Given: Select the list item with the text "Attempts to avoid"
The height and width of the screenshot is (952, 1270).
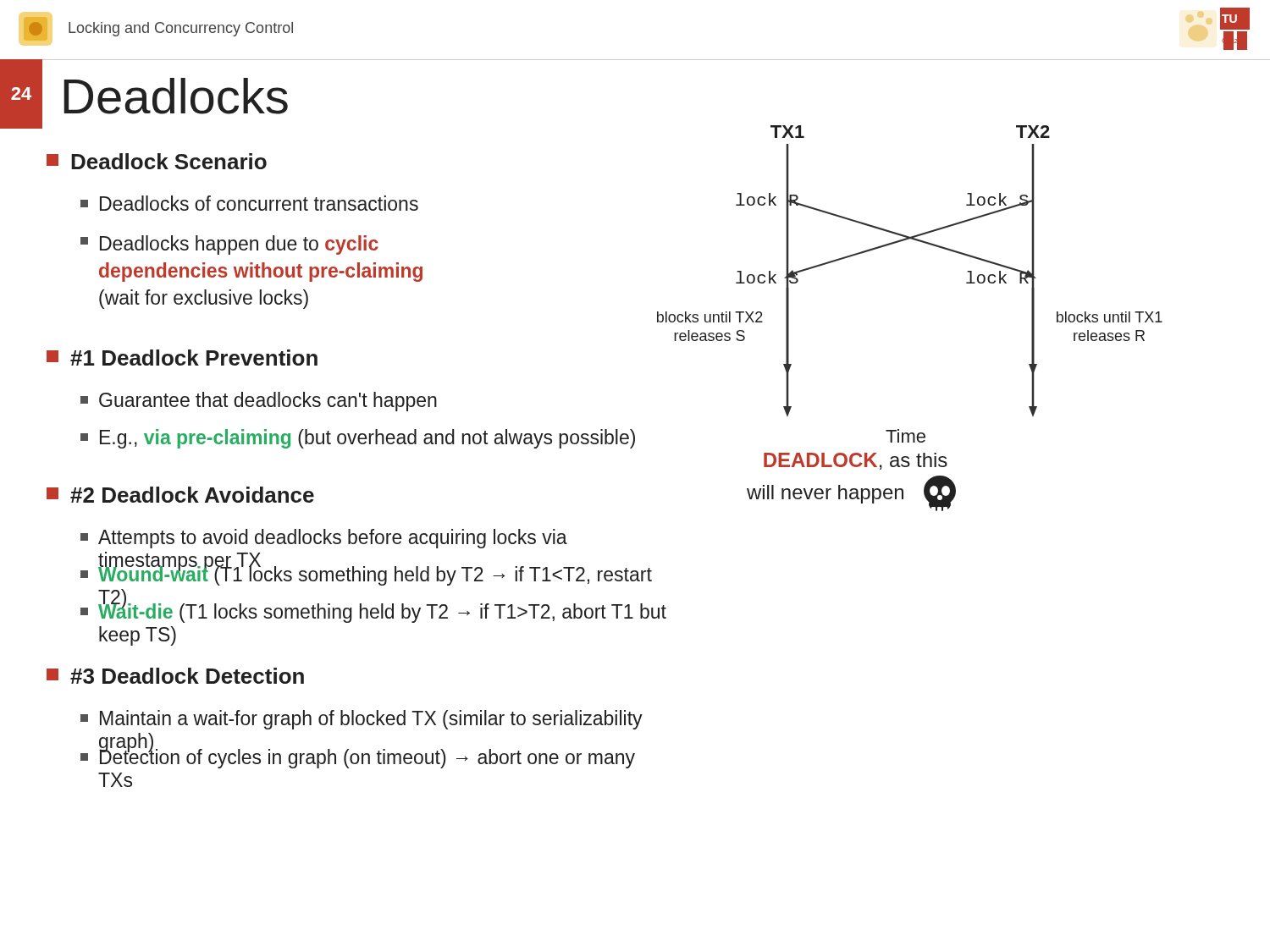Looking at the screenshot, I should click(x=368, y=549).
